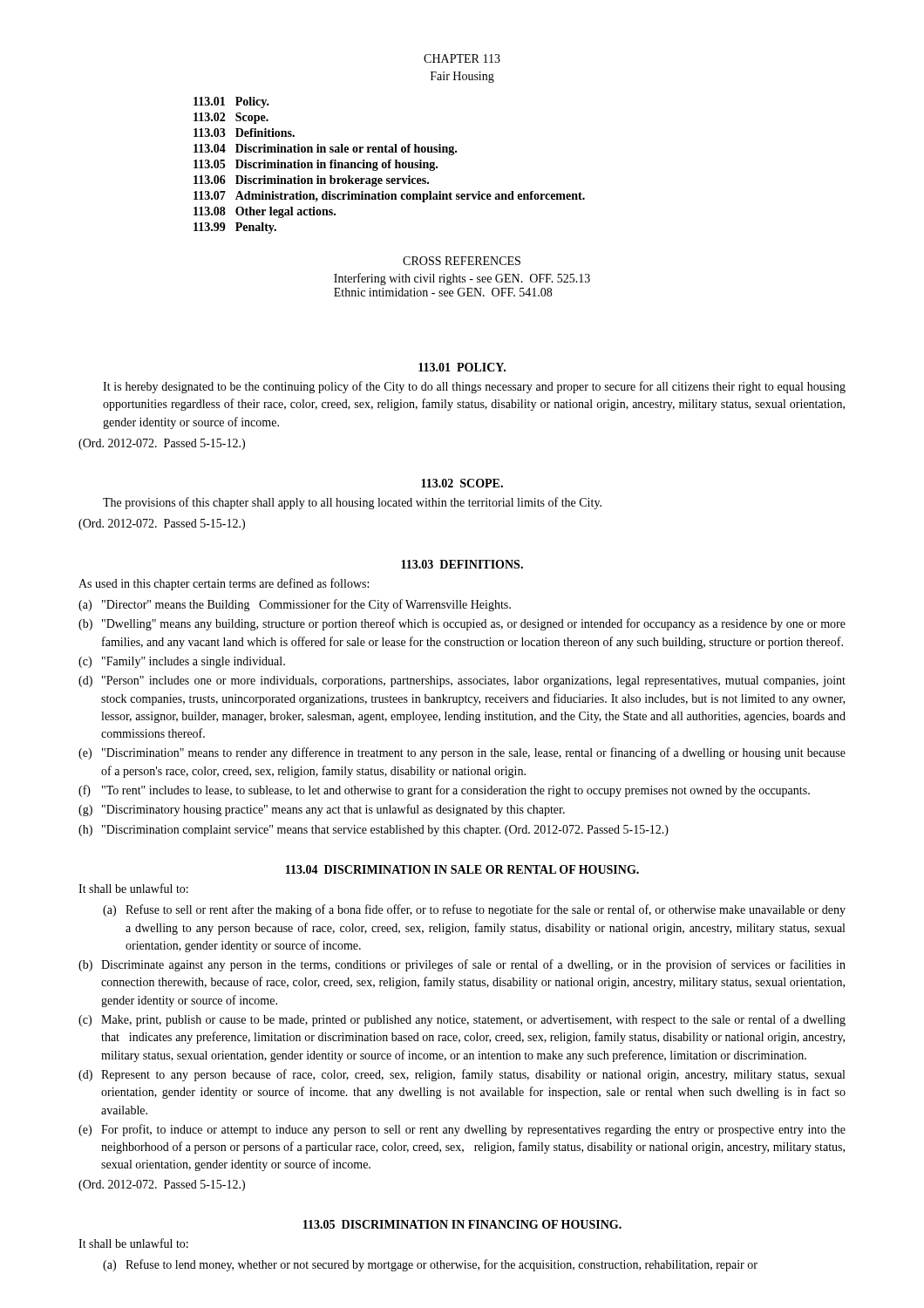Viewport: 924px width, 1308px height.
Task: Locate the block of text that opens with "(d) "Person" includes"
Action: pyautogui.click(x=462, y=708)
